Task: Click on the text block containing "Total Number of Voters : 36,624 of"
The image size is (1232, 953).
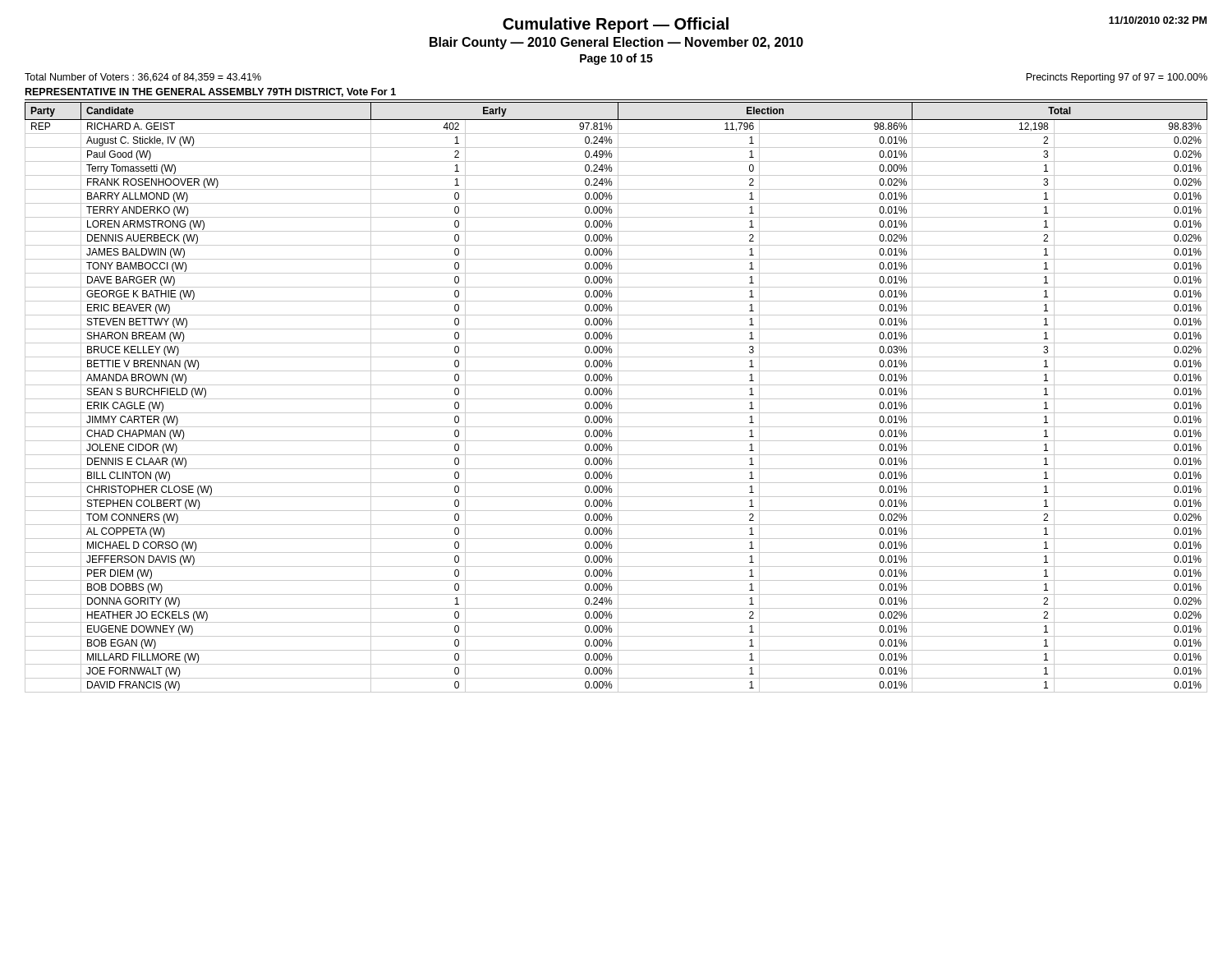Action: (143, 77)
